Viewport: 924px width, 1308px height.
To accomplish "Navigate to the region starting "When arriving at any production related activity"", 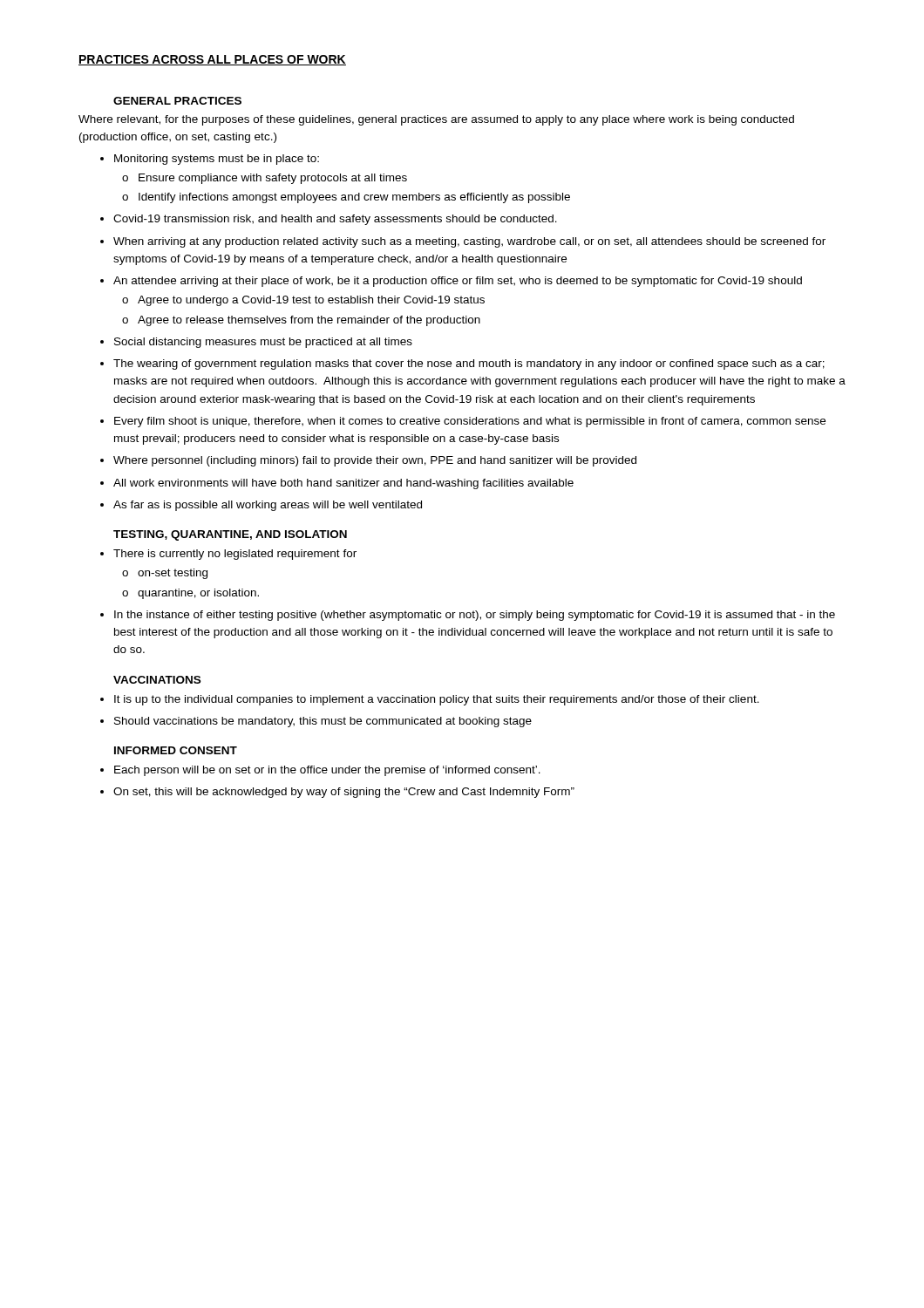I will (469, 250).
